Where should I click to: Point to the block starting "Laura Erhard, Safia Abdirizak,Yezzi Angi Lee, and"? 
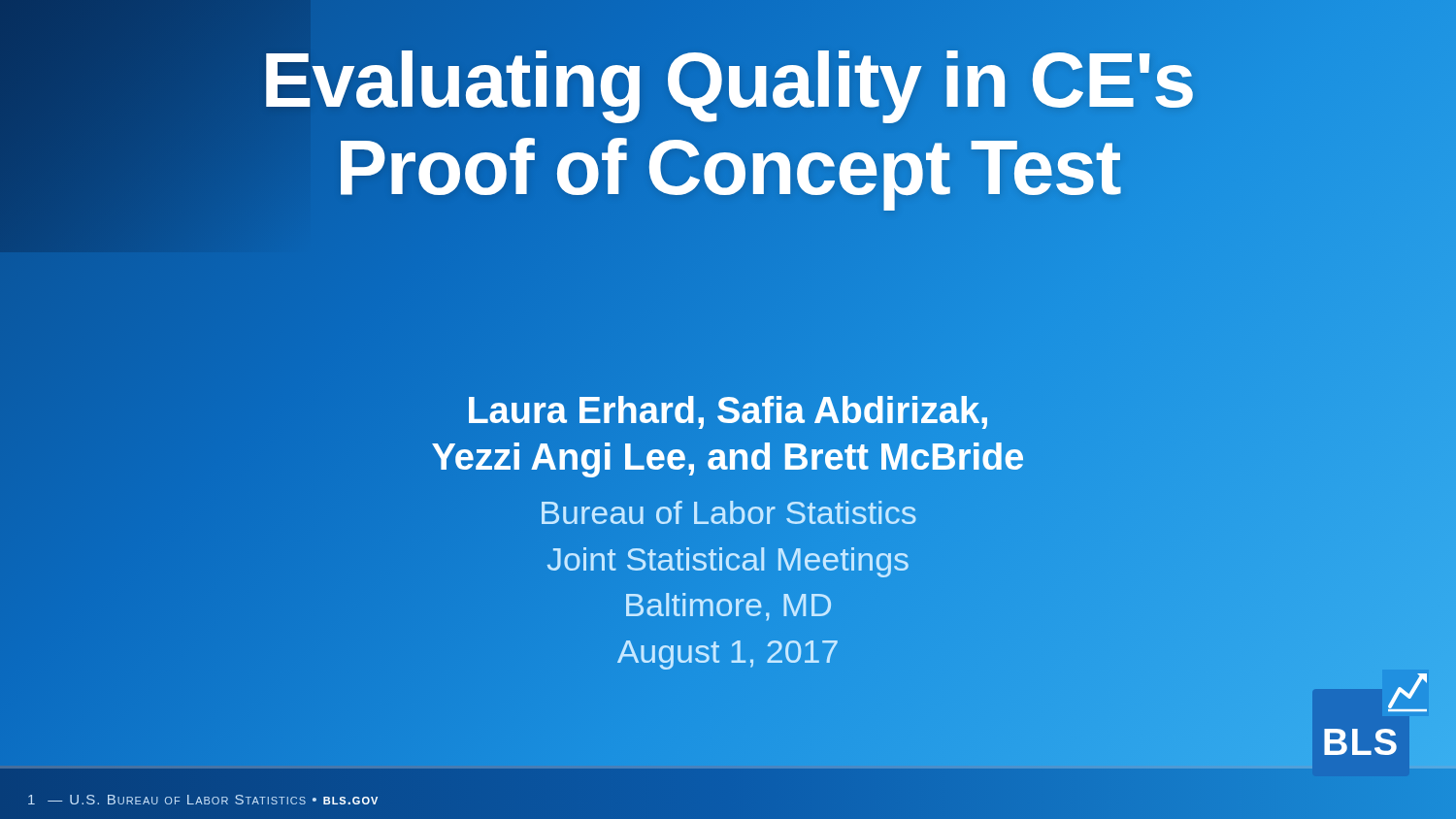[728, 531]
